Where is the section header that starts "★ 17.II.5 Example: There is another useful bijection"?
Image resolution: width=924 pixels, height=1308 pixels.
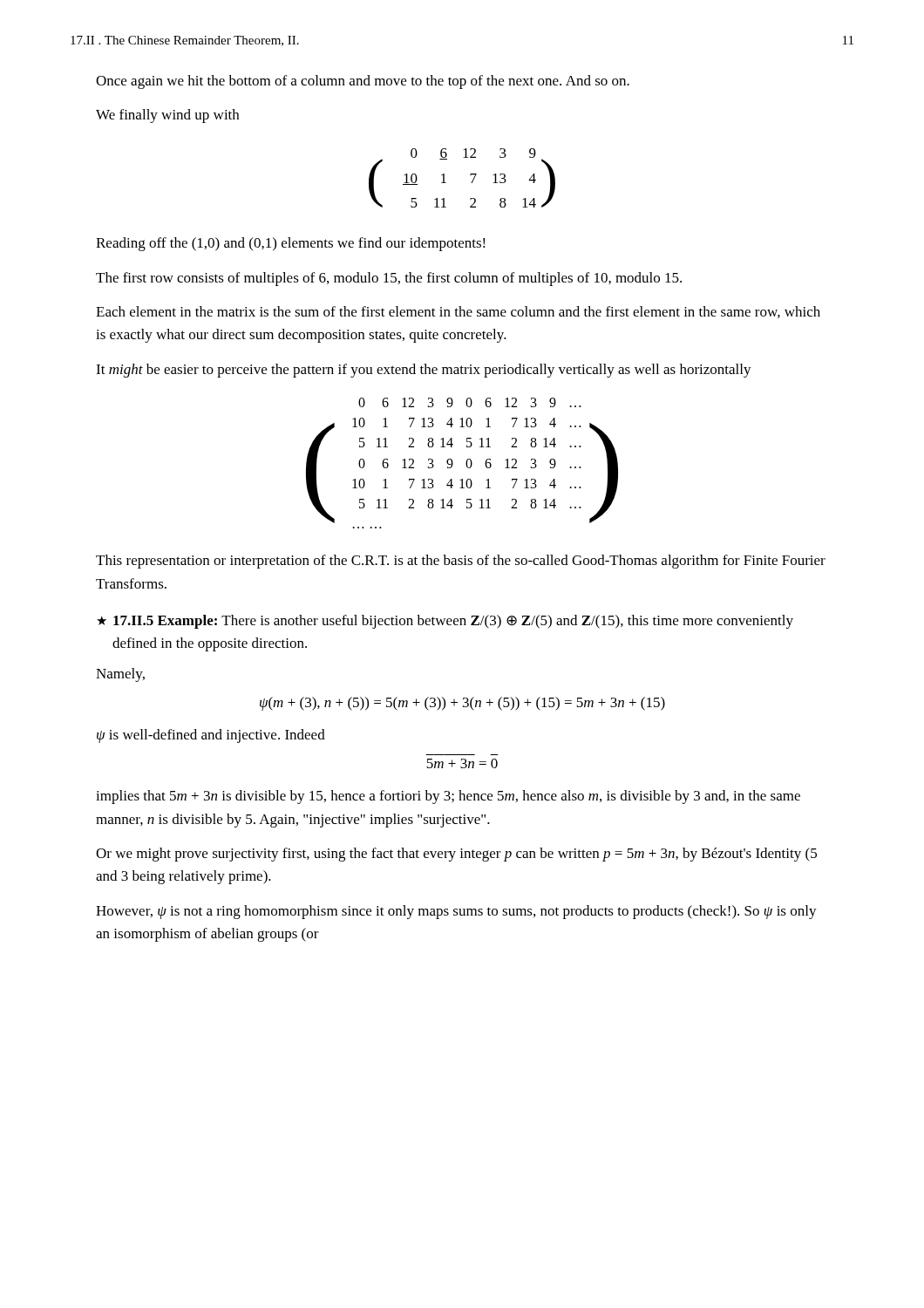point(462,633)
